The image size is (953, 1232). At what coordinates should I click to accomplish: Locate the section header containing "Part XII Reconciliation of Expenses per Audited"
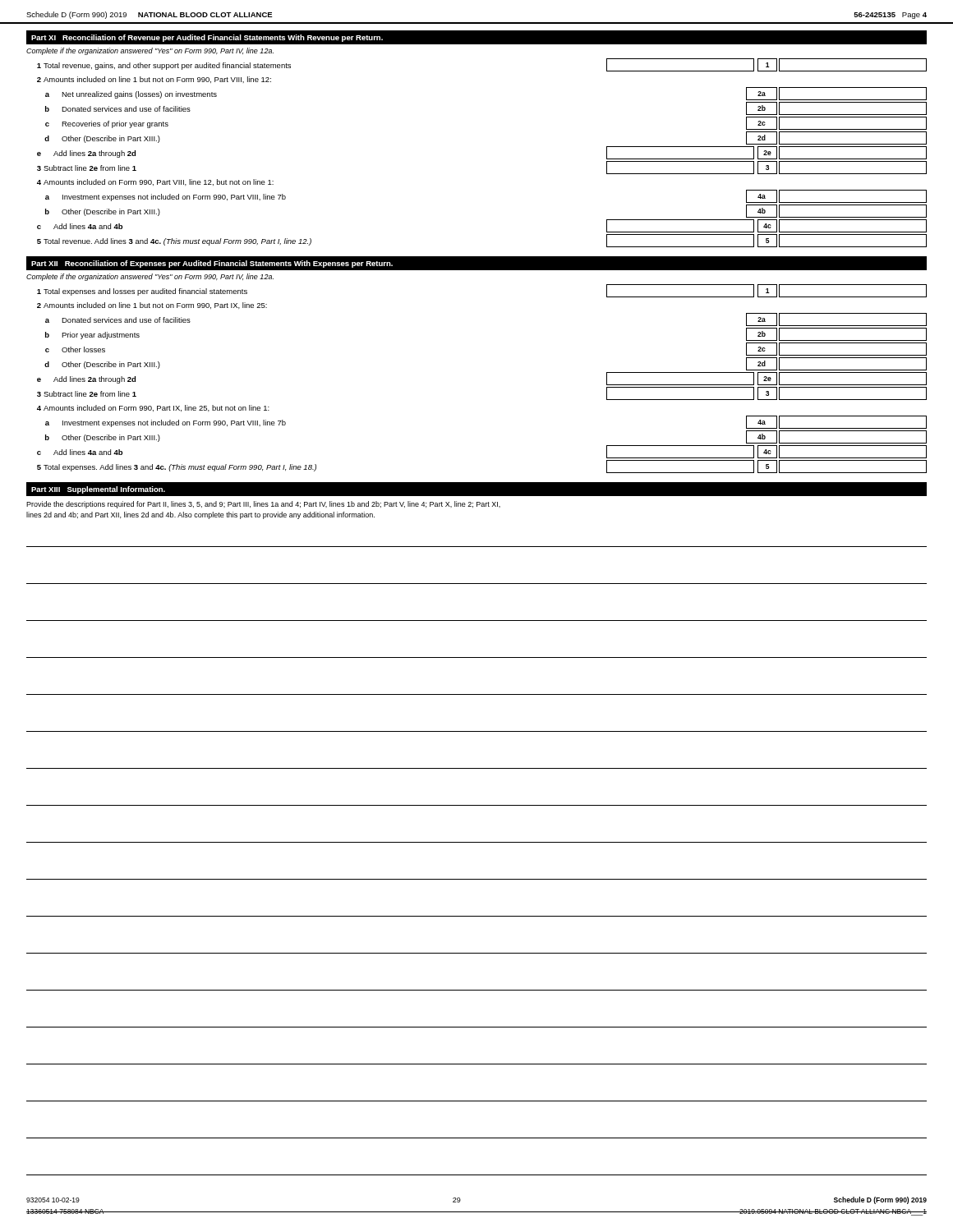point(212,263)
